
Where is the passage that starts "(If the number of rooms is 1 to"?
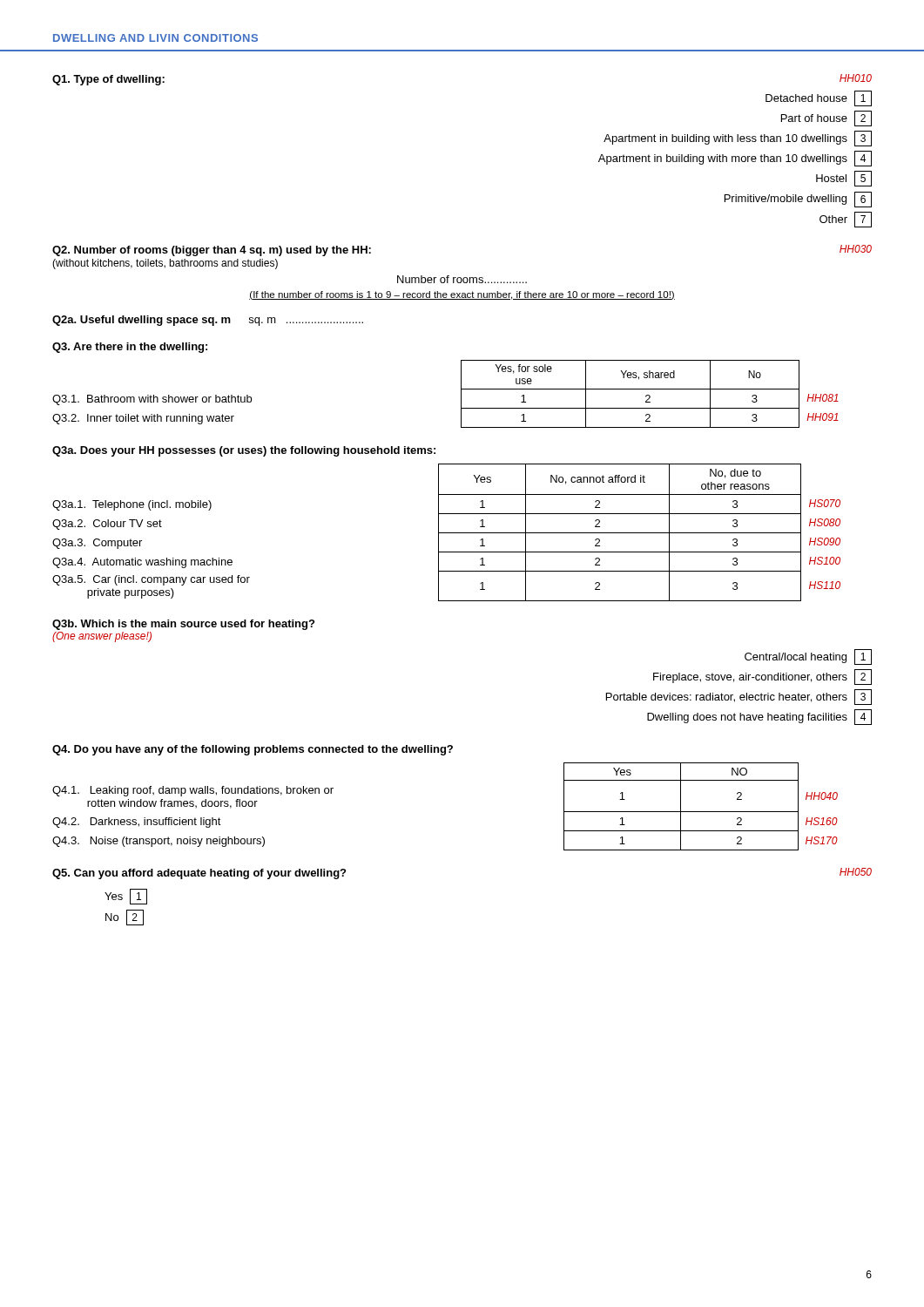coord(462,294)
